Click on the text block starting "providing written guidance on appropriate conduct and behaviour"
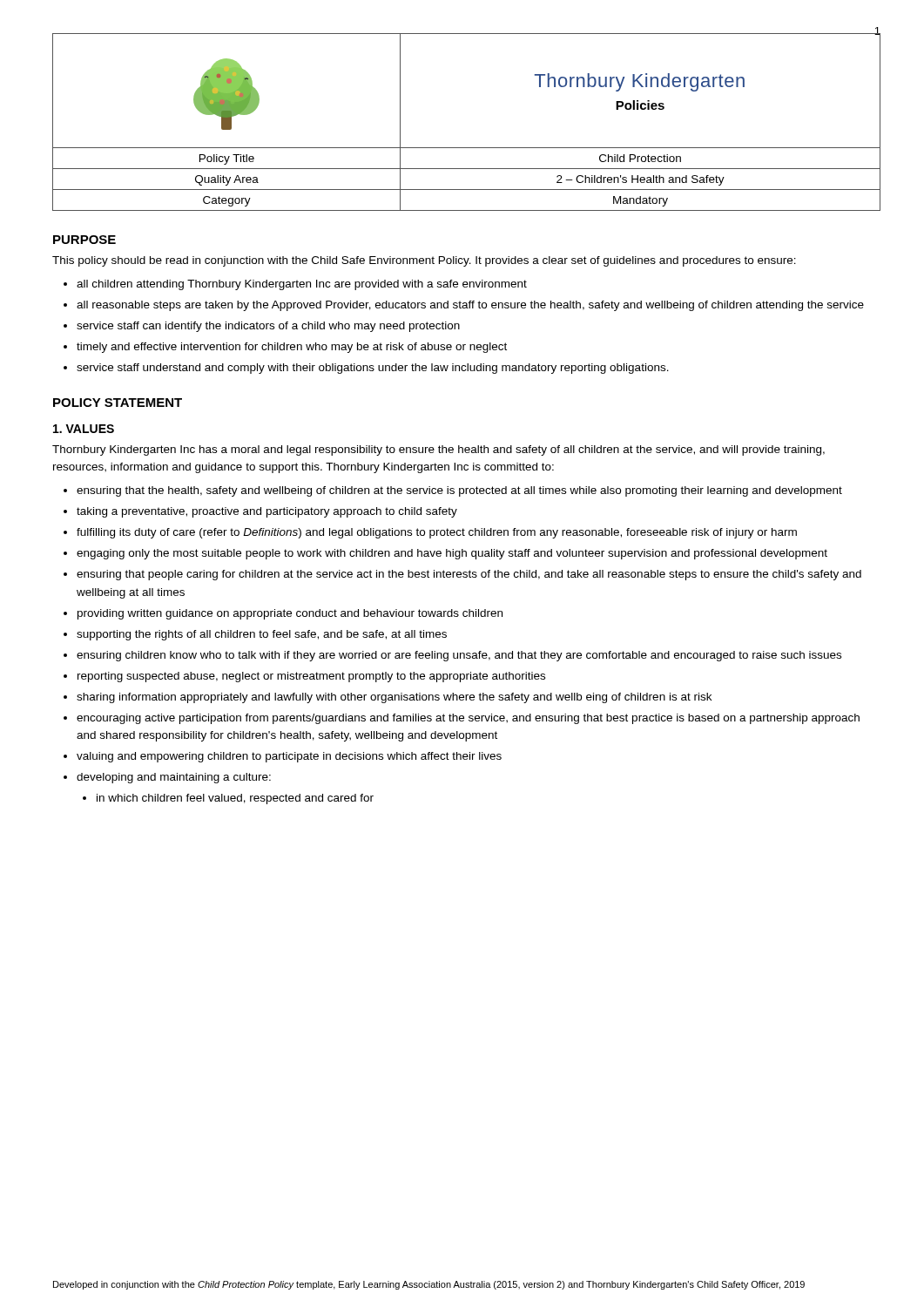924x1307 pixels. click(x=290, y=613)
